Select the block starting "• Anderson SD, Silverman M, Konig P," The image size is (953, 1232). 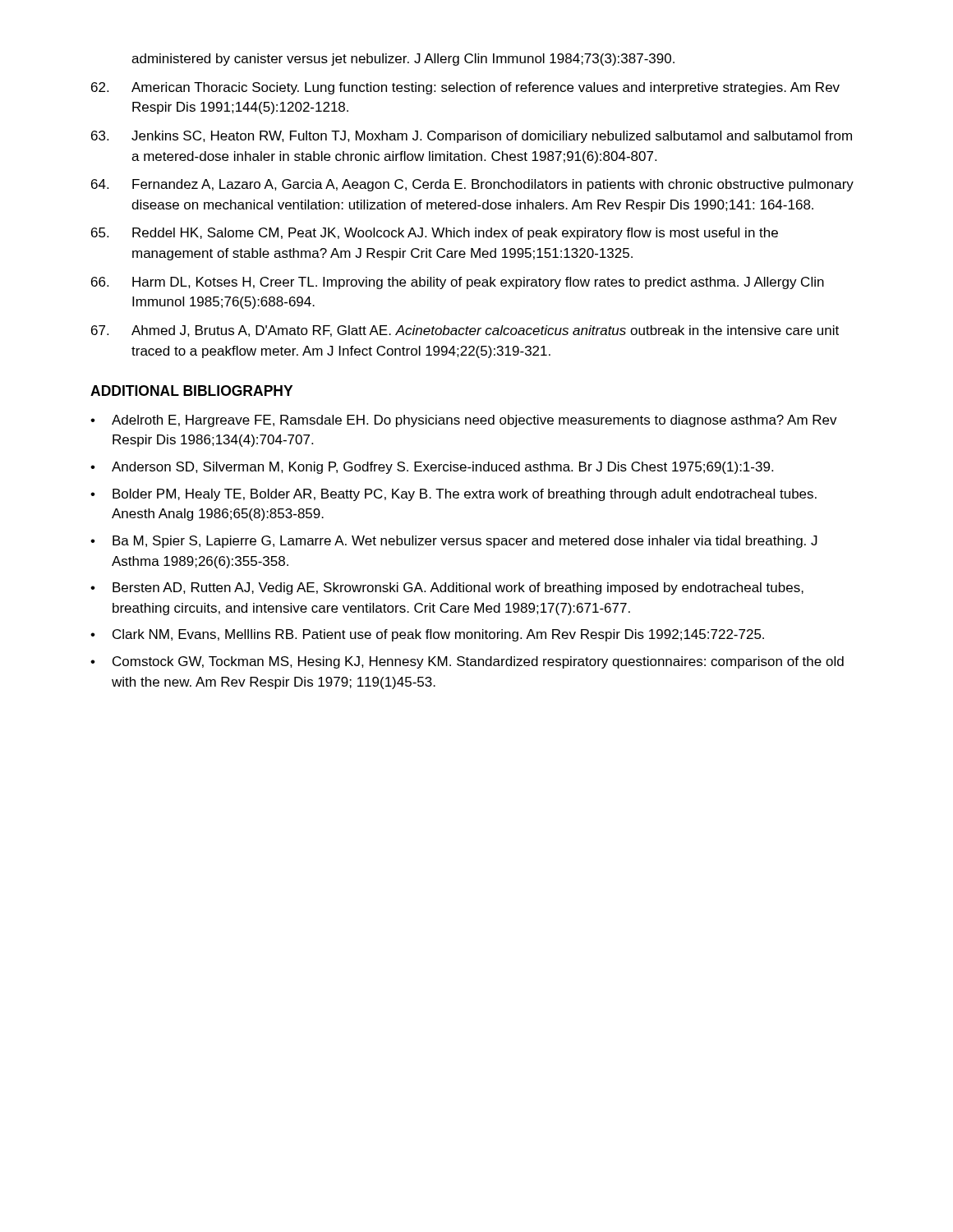[x=476, y=468]
